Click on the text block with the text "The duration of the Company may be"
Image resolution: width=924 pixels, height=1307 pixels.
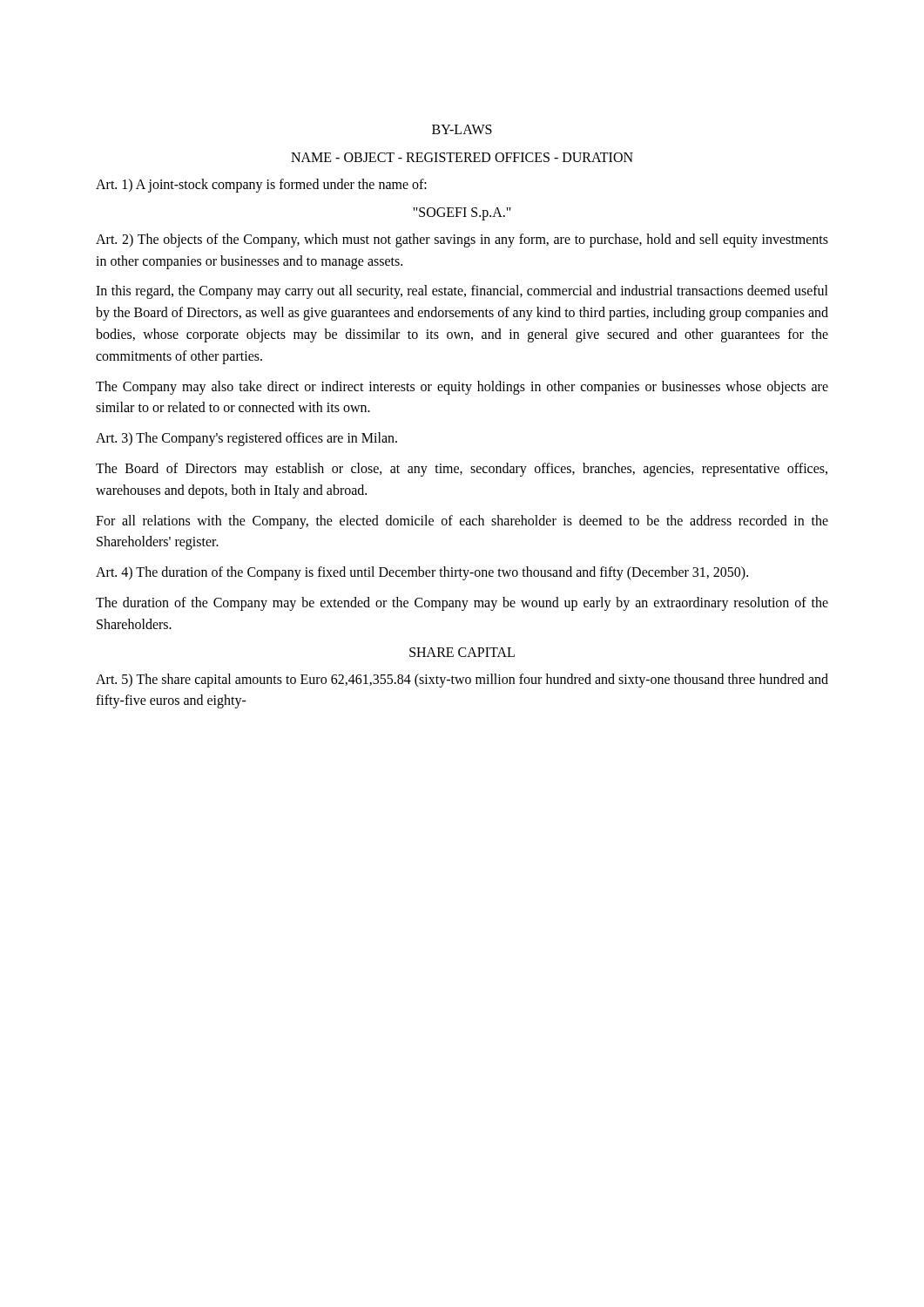462,614
